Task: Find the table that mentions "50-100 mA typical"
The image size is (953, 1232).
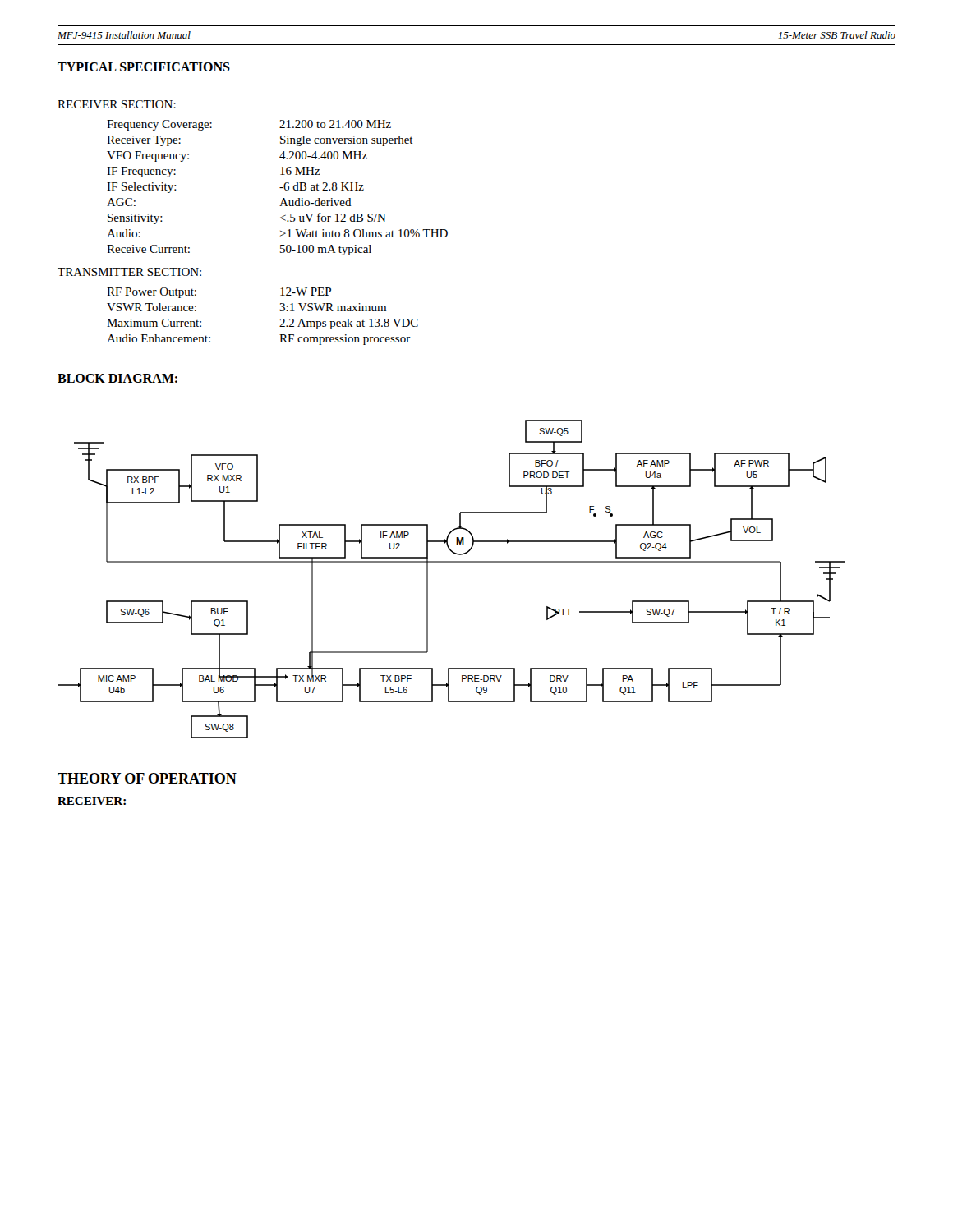Action: tap(476, 187)
